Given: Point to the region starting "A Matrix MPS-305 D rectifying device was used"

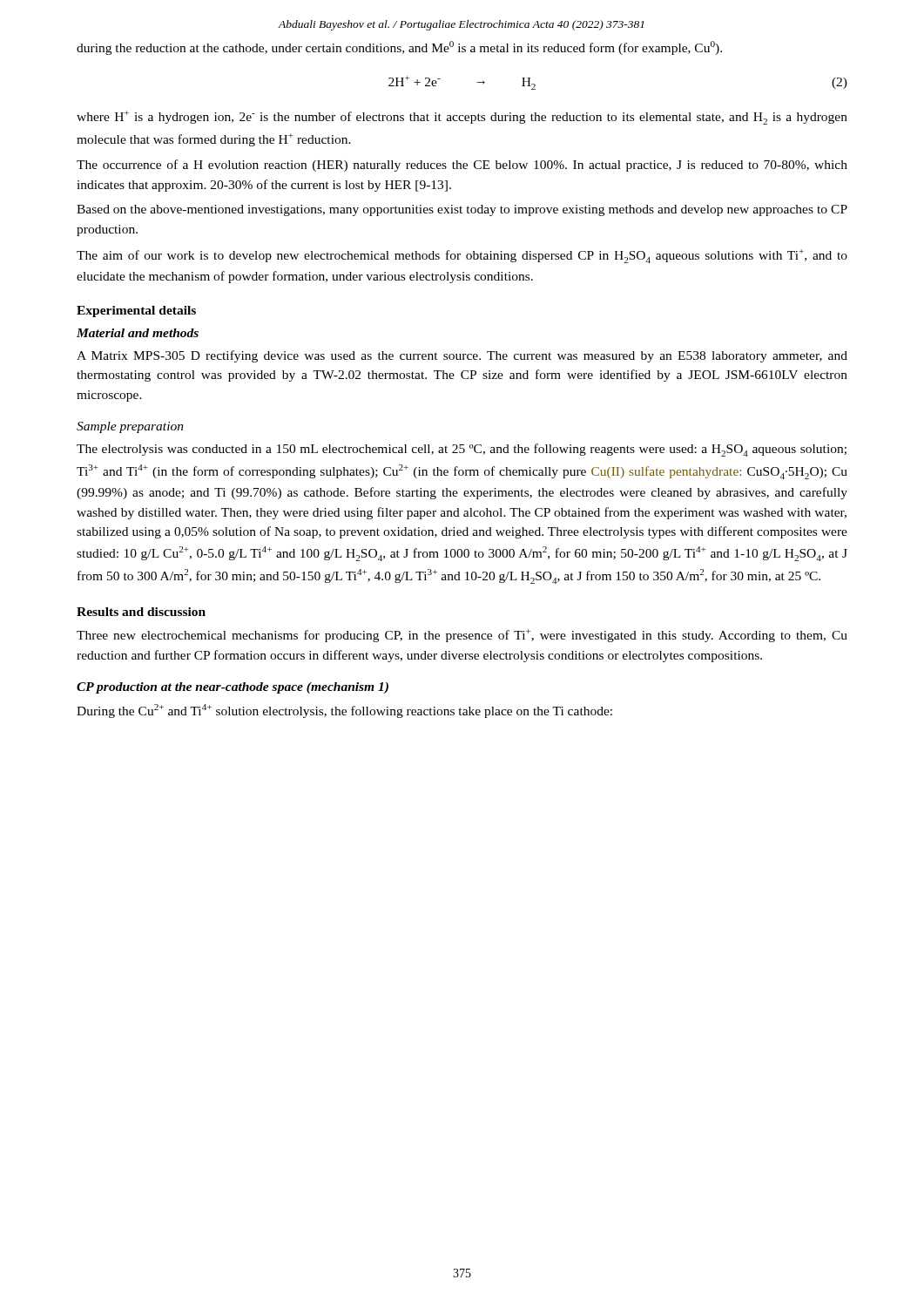Looking at the screenshot, I should point(462,375).
